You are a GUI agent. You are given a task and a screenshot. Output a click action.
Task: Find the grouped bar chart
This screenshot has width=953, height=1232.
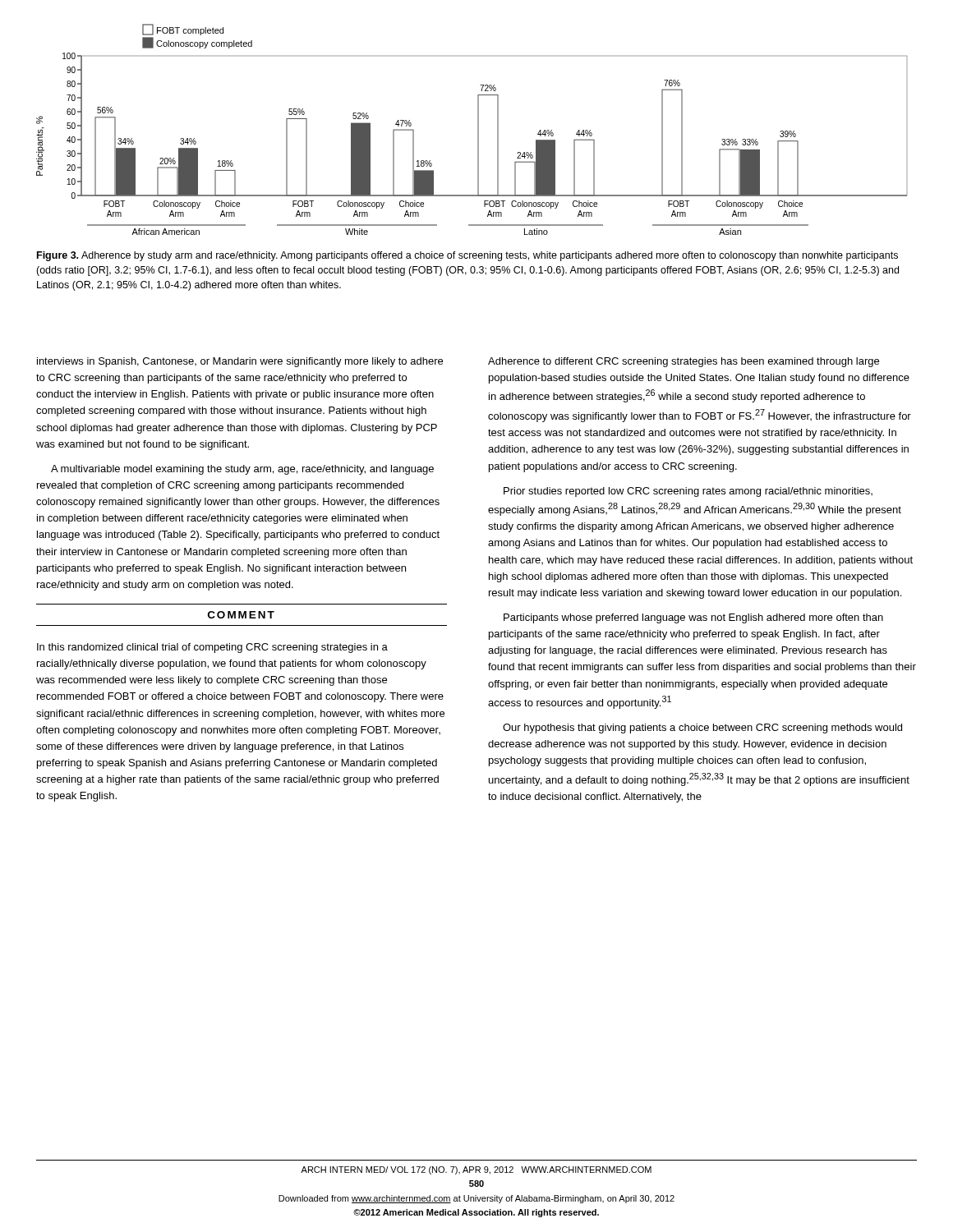coord(476,128)
